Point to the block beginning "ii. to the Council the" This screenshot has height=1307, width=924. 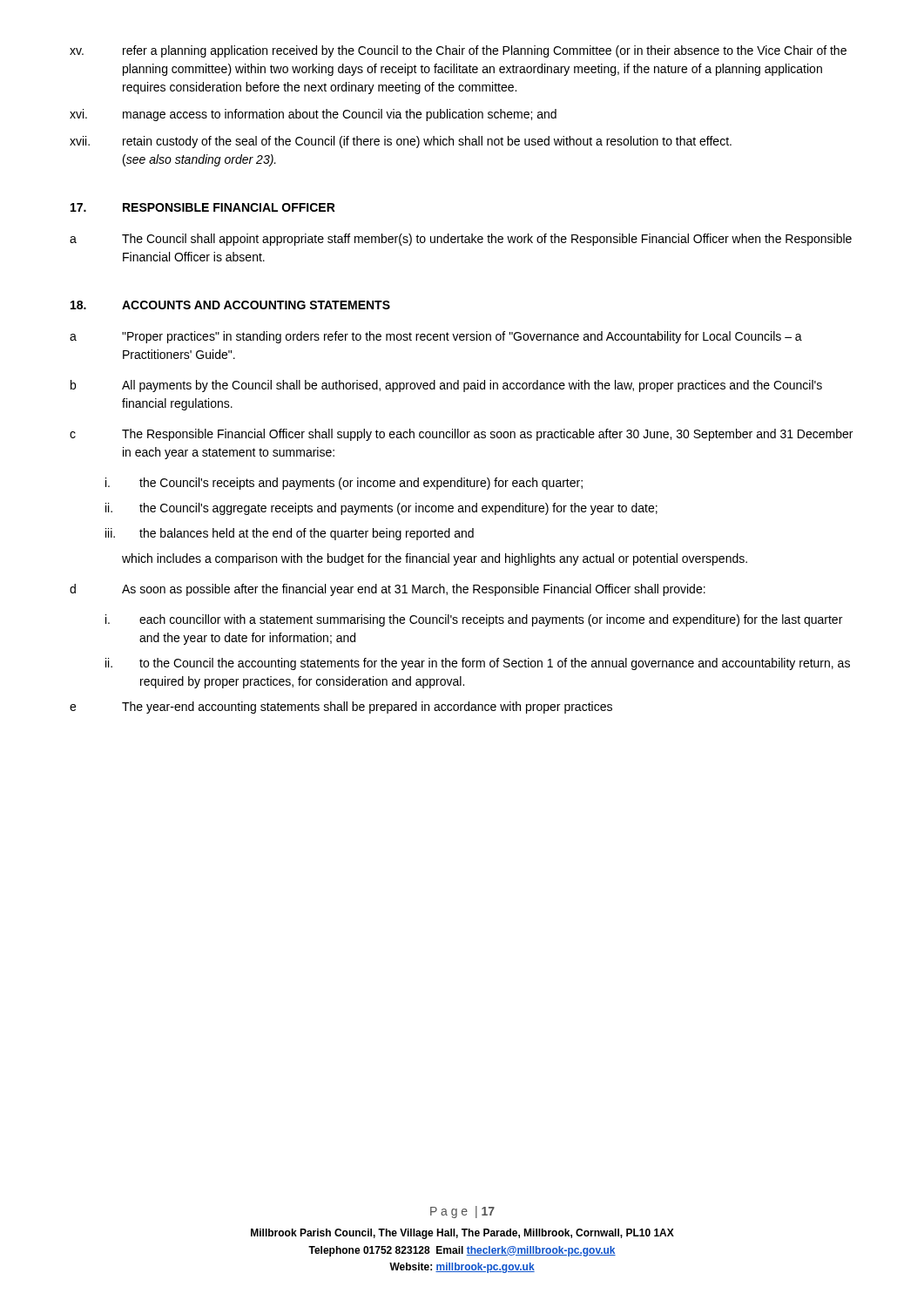pyautogui.click(x=479, y=673)
